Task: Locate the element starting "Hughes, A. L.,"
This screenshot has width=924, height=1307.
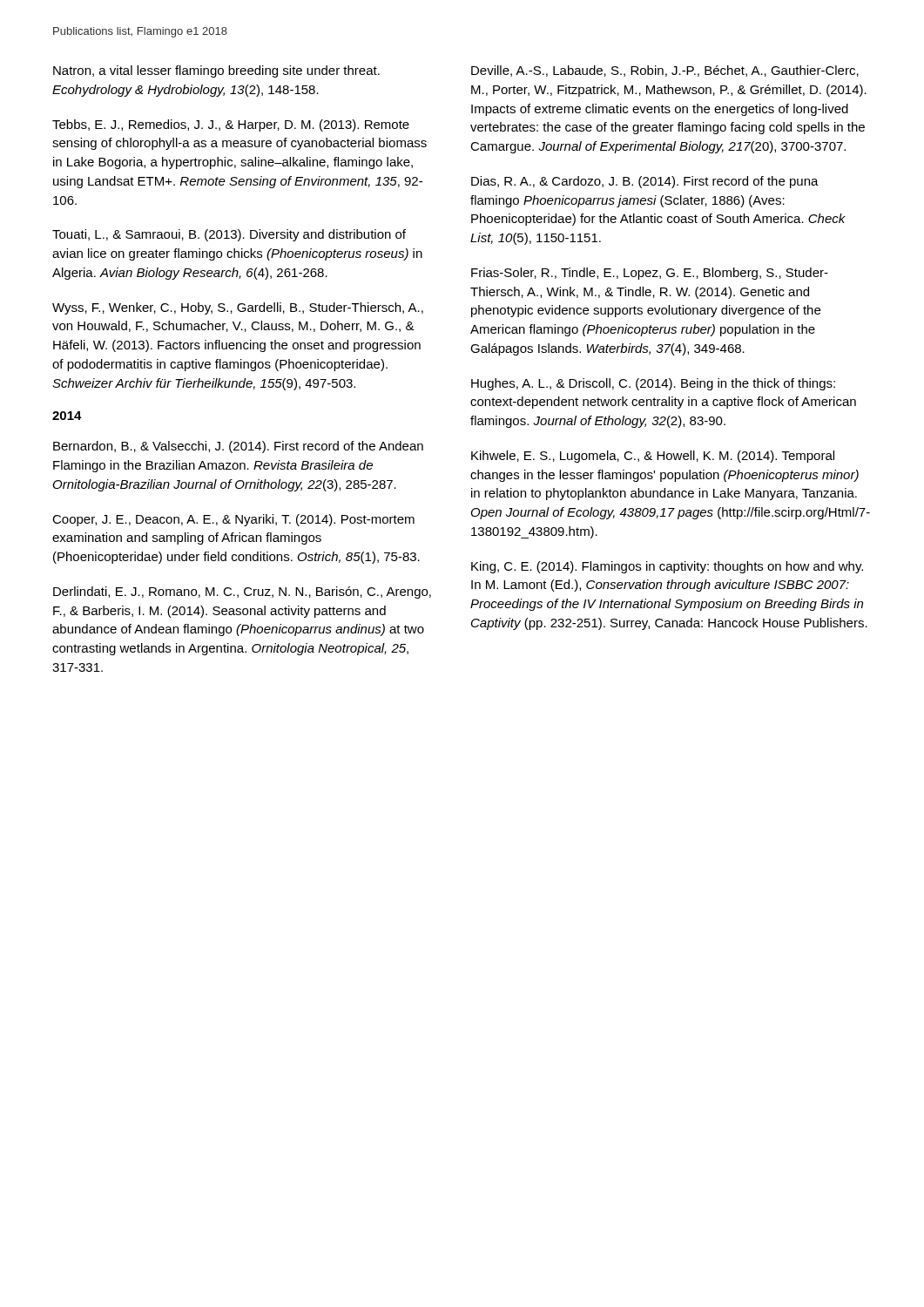Action: click(x=663, y=401)
